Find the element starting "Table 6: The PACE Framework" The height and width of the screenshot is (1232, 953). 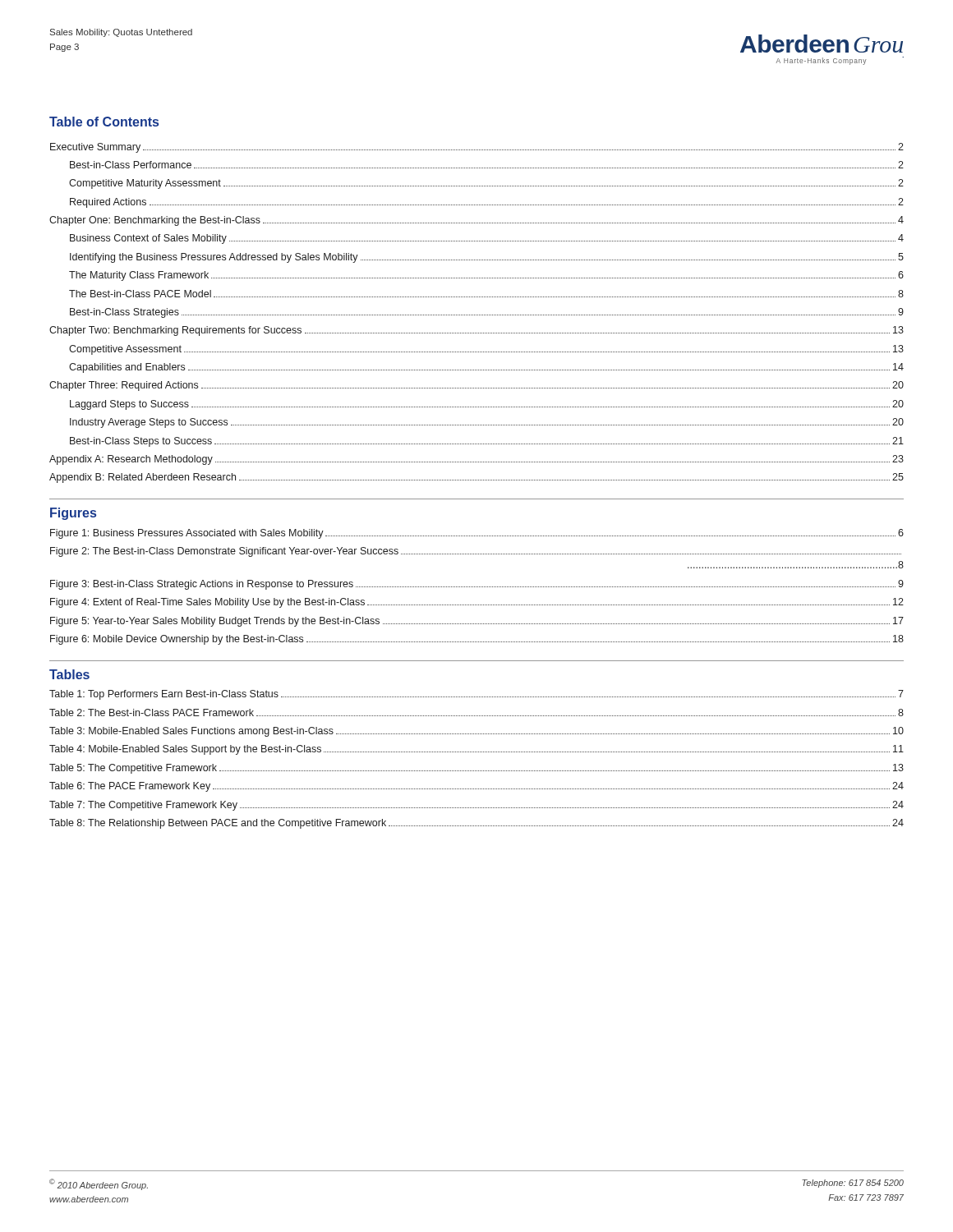coord(476,787)
